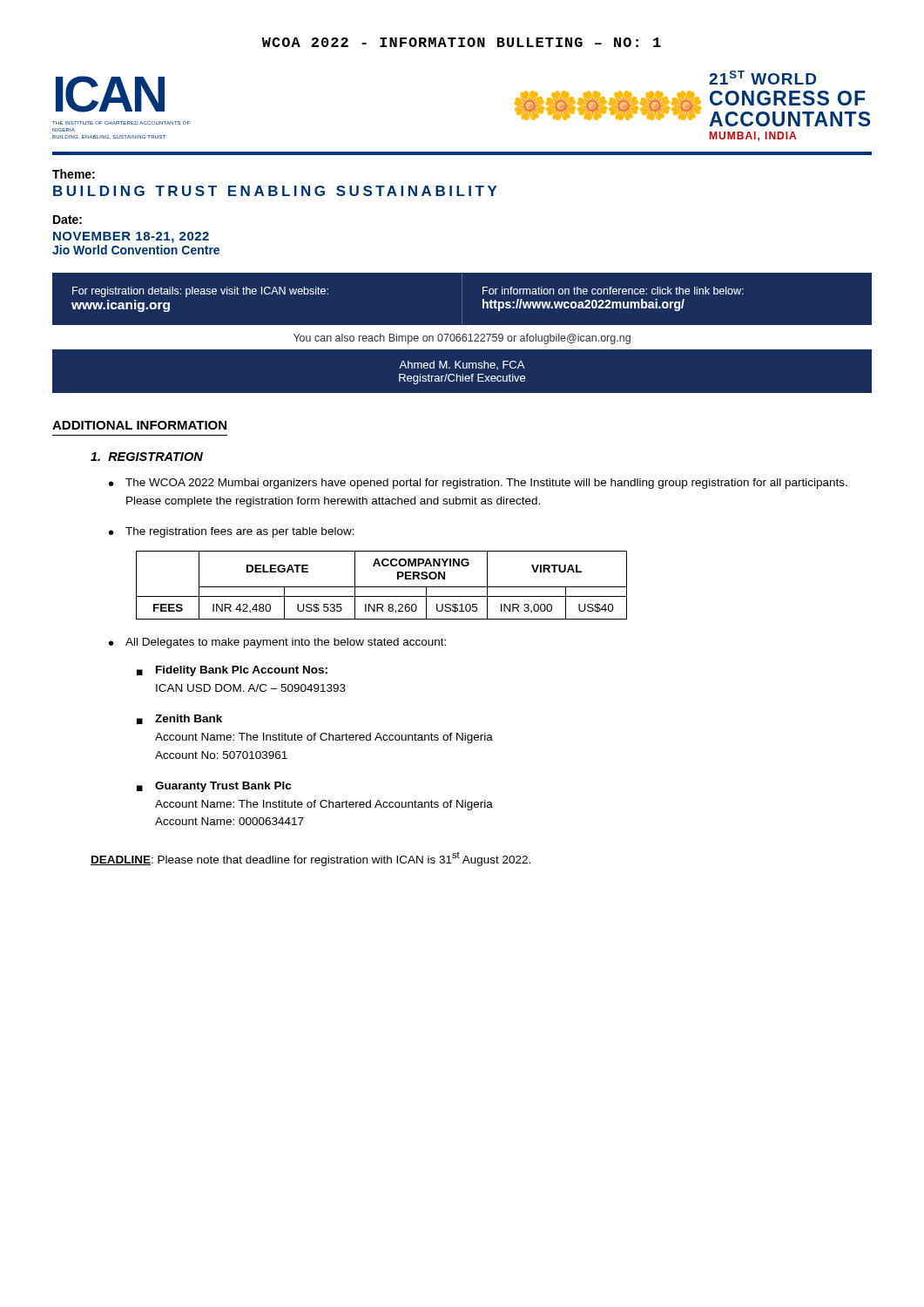Point to the text starting "■ Guaranty Trust Bank PlcAccount Name:"
924x1307 pixels.
314,804
